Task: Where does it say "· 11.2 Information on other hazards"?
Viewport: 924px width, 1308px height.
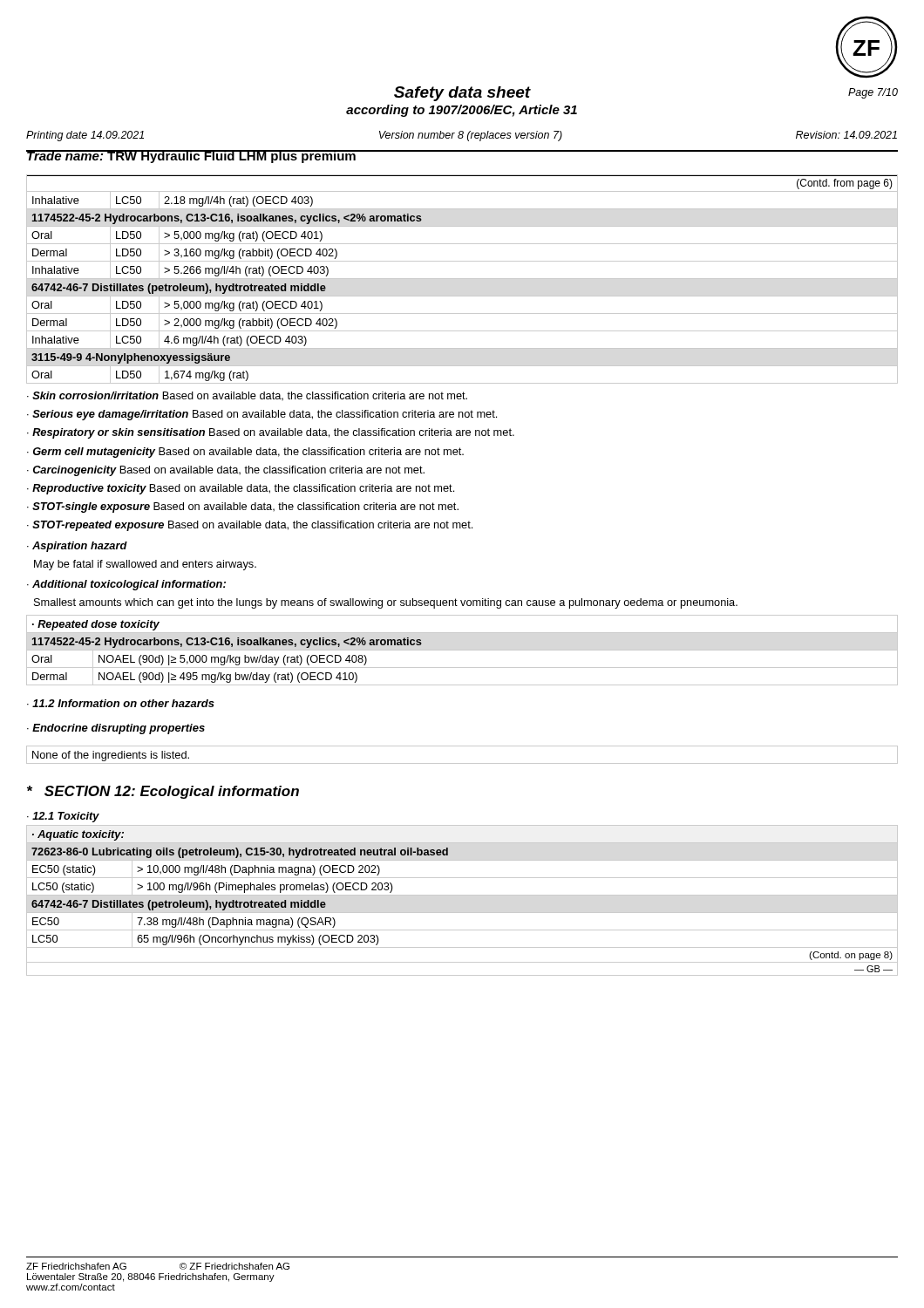Action: click(121, 703)
